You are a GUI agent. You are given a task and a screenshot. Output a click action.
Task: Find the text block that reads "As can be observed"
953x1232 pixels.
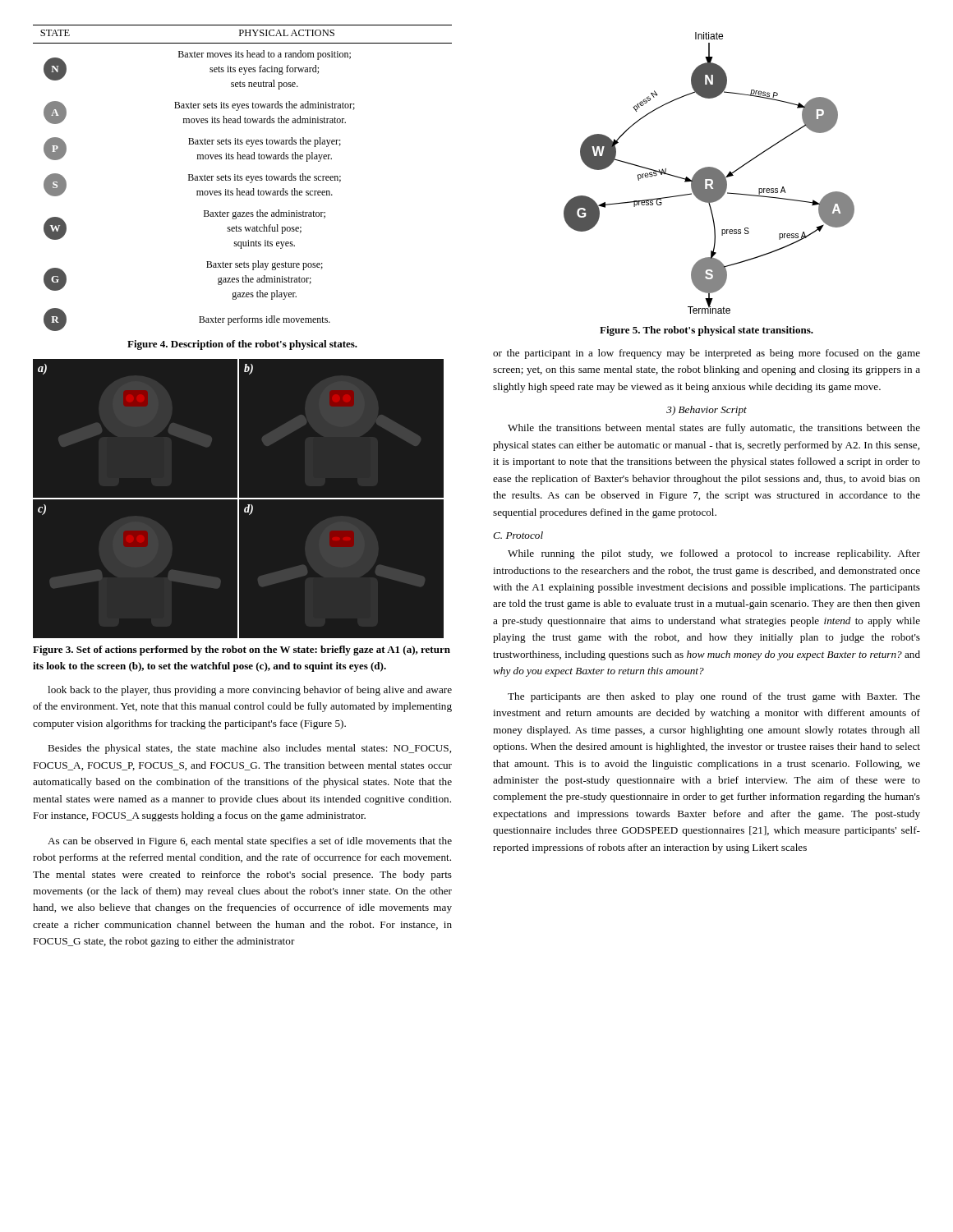tap(242, 891)
